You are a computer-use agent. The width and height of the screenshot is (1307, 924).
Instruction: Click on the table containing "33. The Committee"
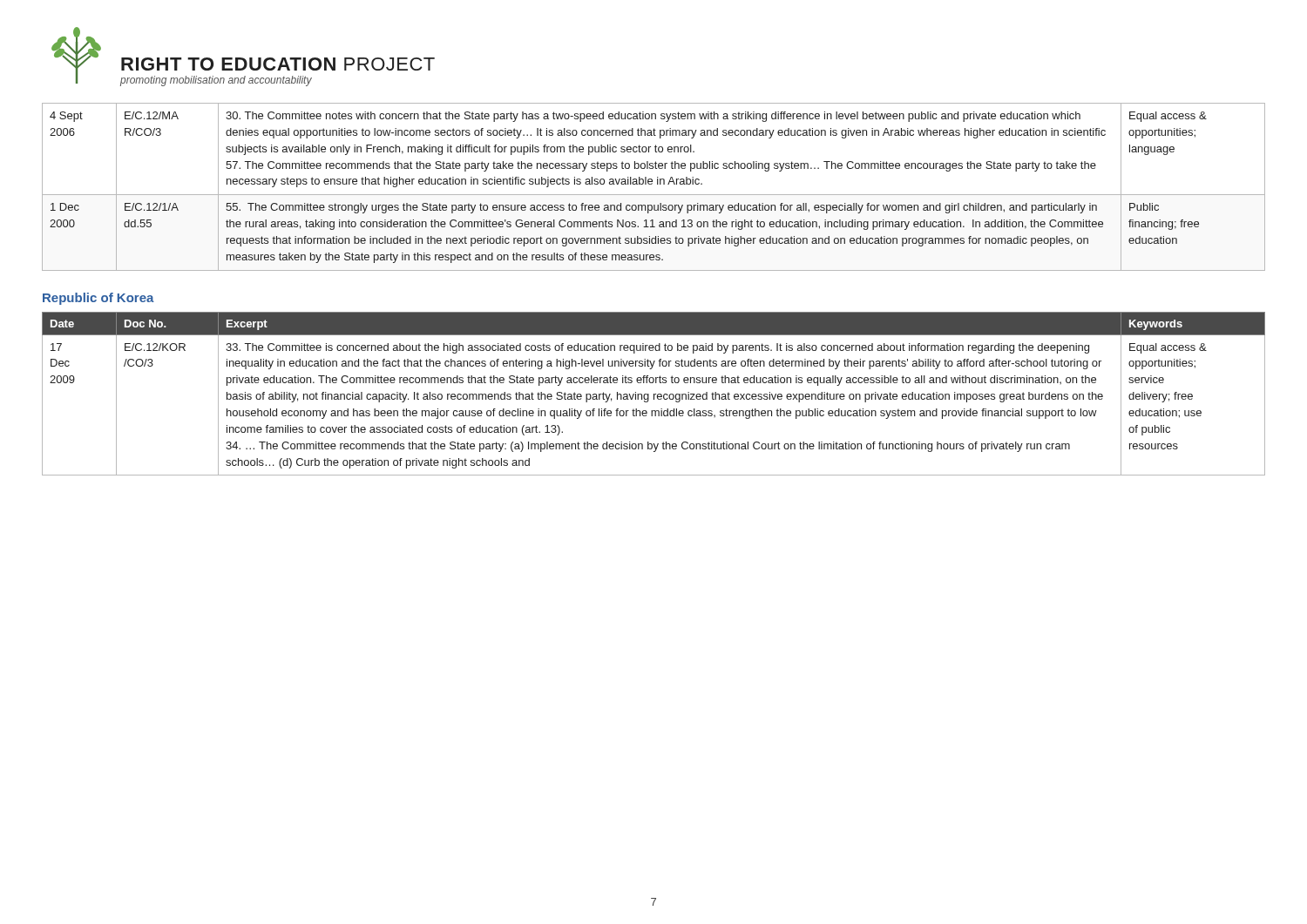654,394
